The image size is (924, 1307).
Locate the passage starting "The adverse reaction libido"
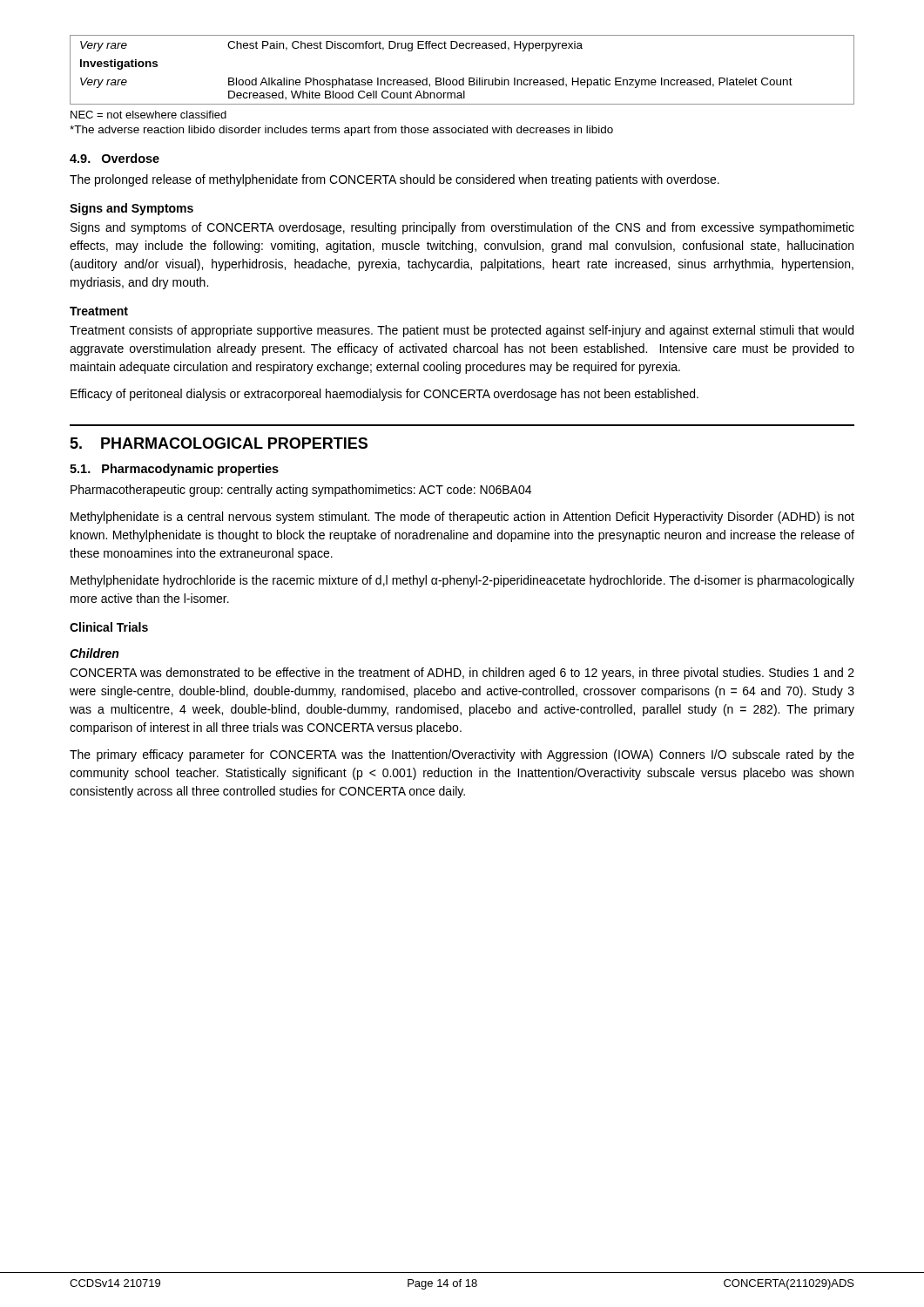342,129
